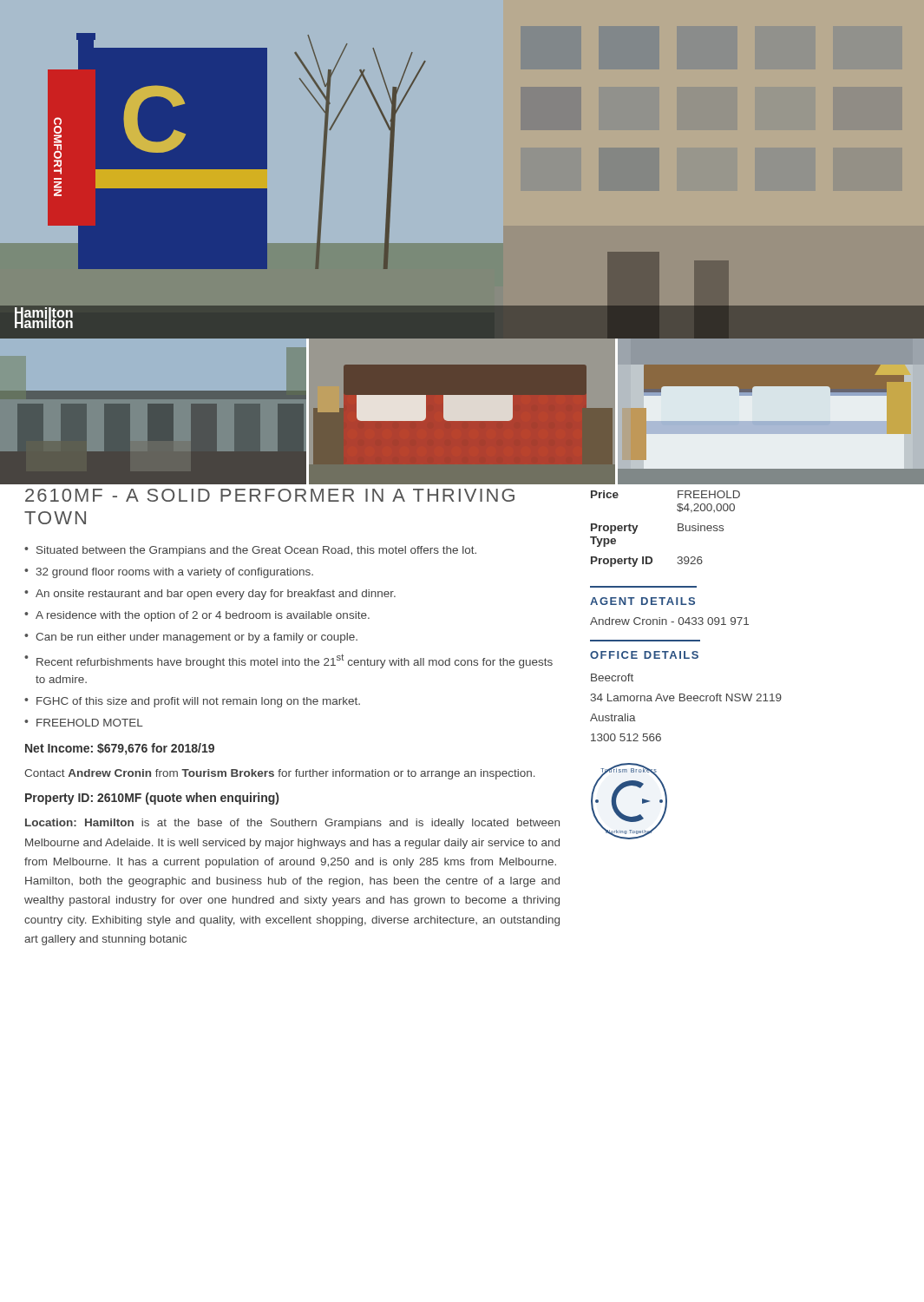Point to "OFFICE DETAILS"
Image resolution: width=924 pixels, height=1302 pixels.
coord(645,655)
